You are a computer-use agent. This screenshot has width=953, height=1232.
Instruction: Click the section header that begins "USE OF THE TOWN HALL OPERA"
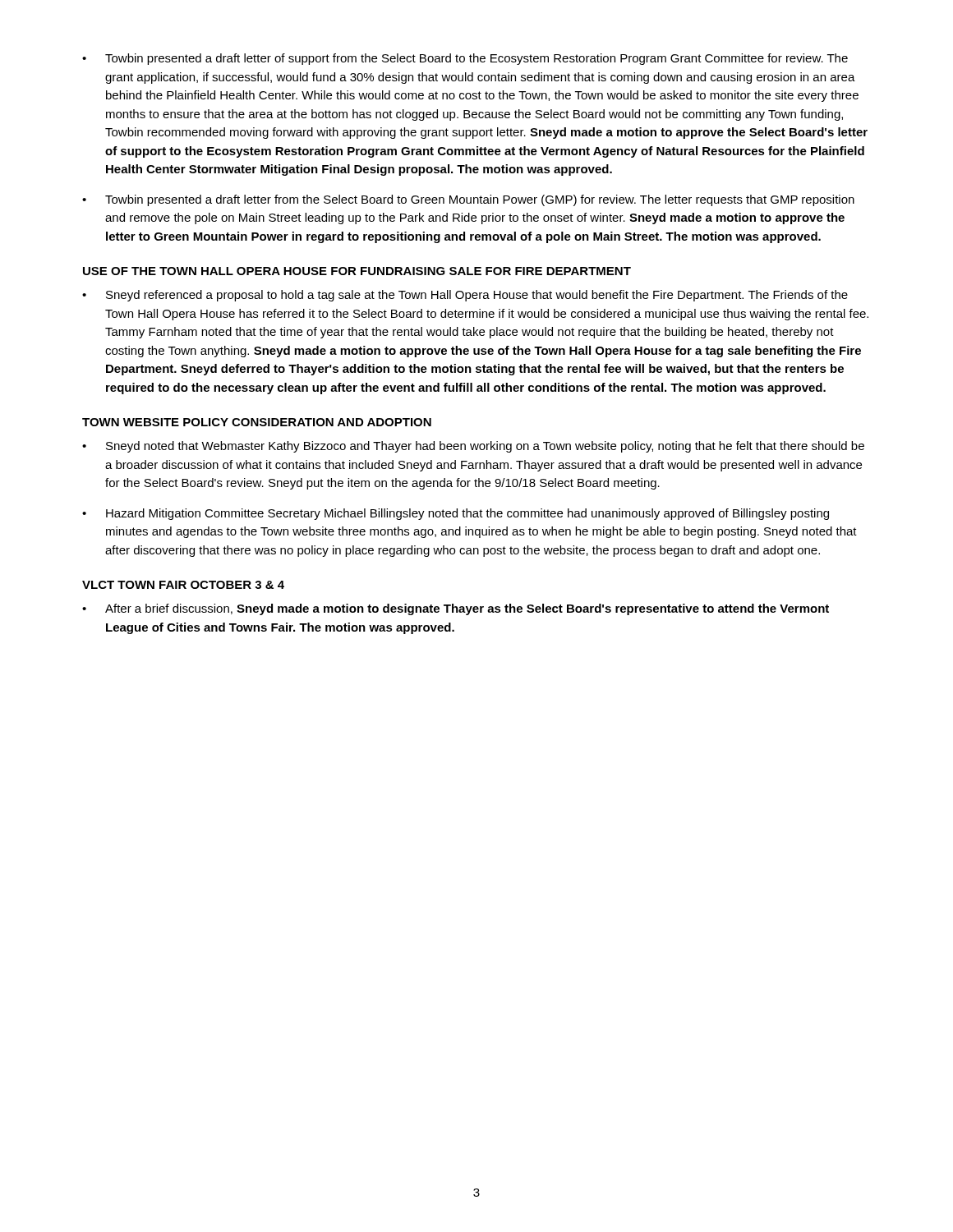coord(356,271)
